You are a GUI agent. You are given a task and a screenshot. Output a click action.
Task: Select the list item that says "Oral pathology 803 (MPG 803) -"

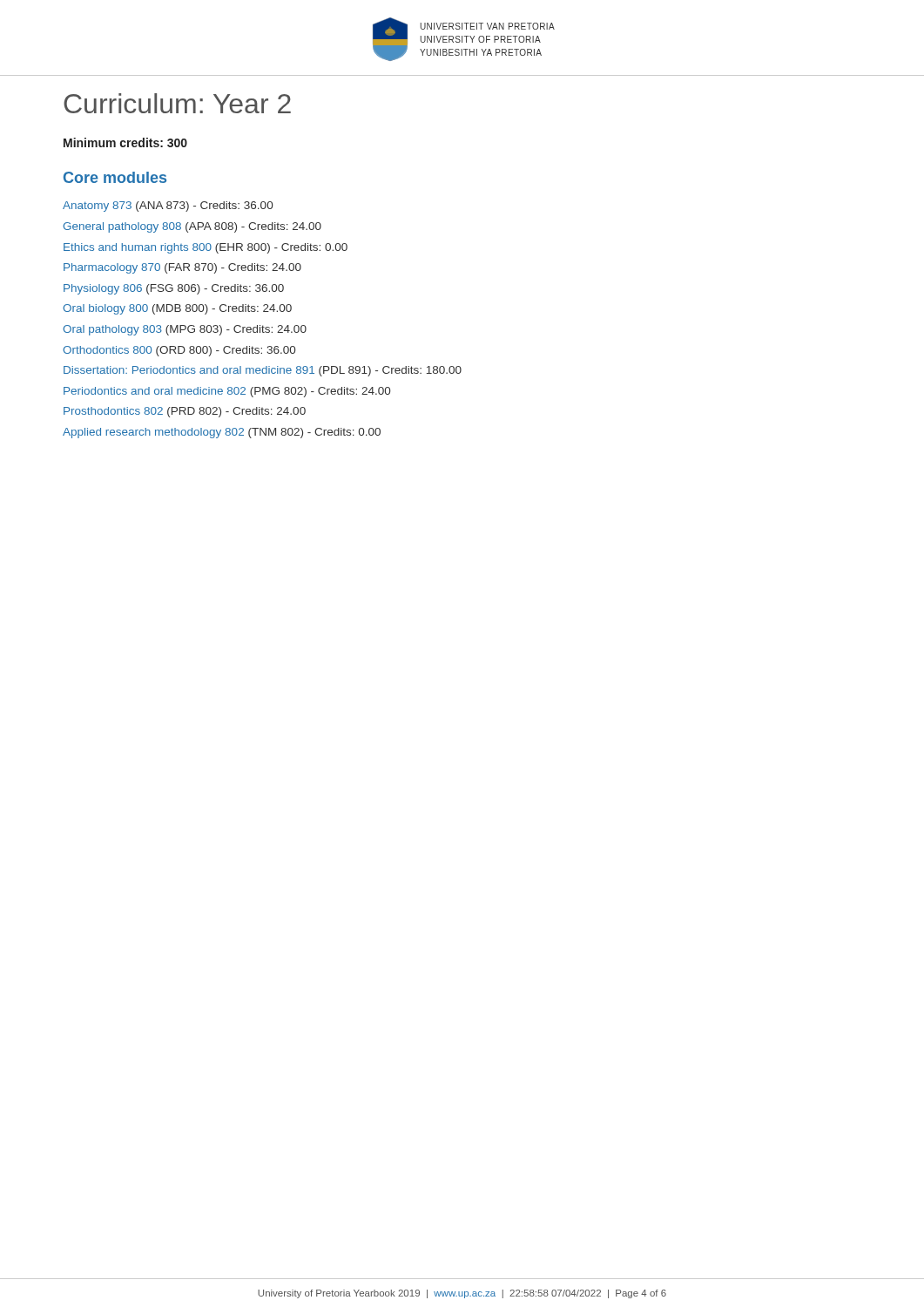pos(185,329)
